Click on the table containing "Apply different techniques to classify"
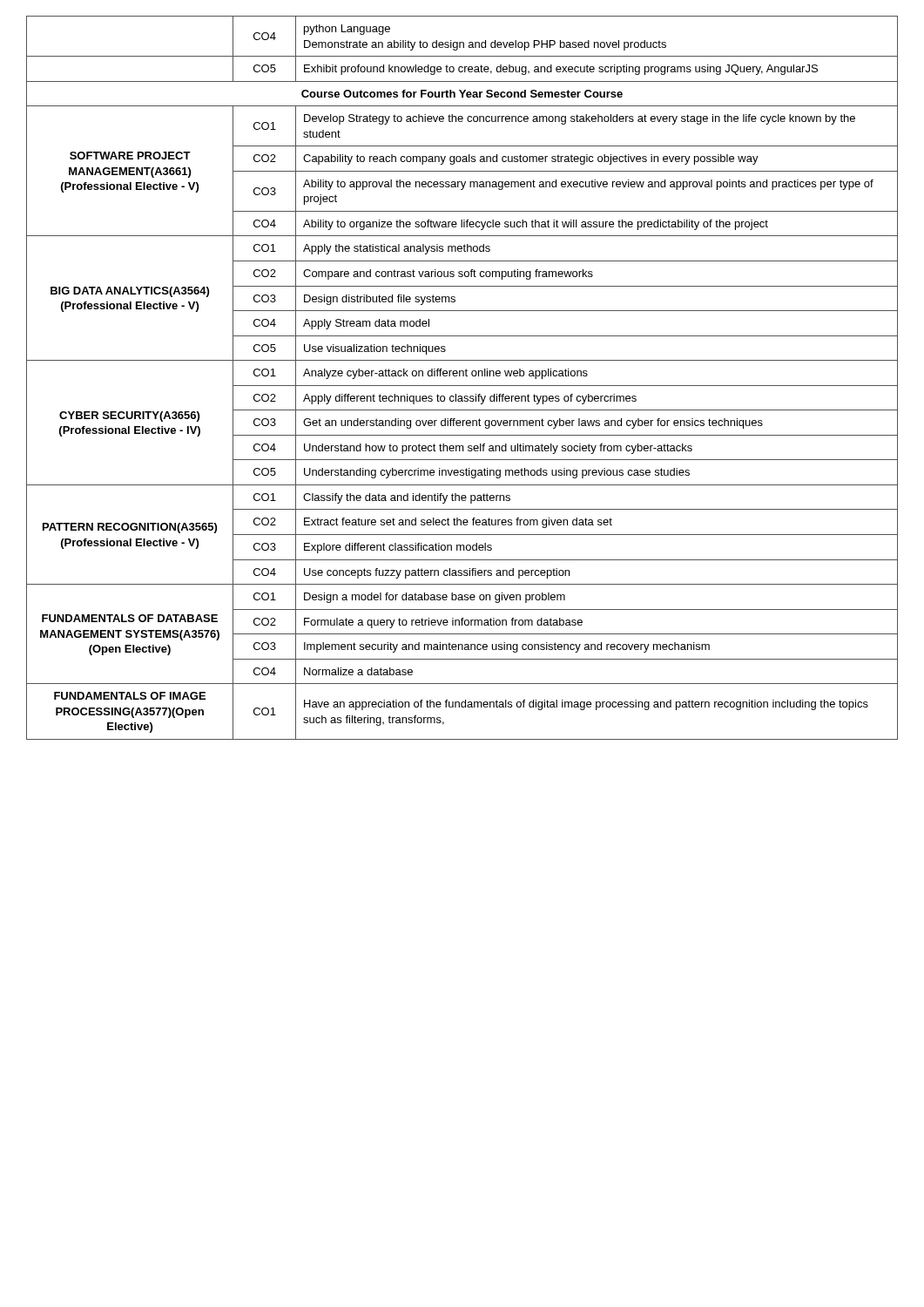This screenshot has height=1307, width=924. pyautogui.click(x=462, y=378)
